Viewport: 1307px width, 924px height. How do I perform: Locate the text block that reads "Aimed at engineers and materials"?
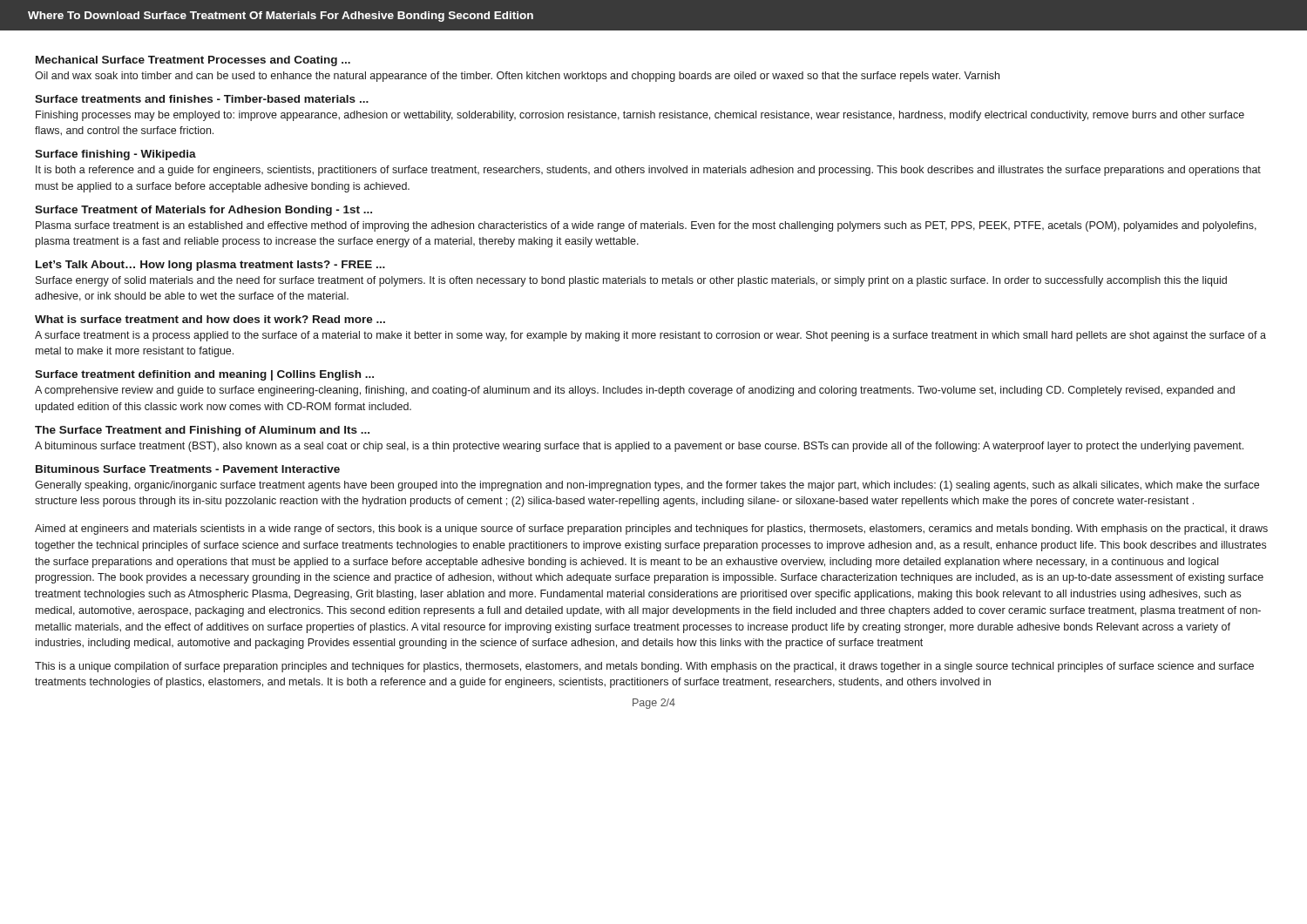(651, 586)
